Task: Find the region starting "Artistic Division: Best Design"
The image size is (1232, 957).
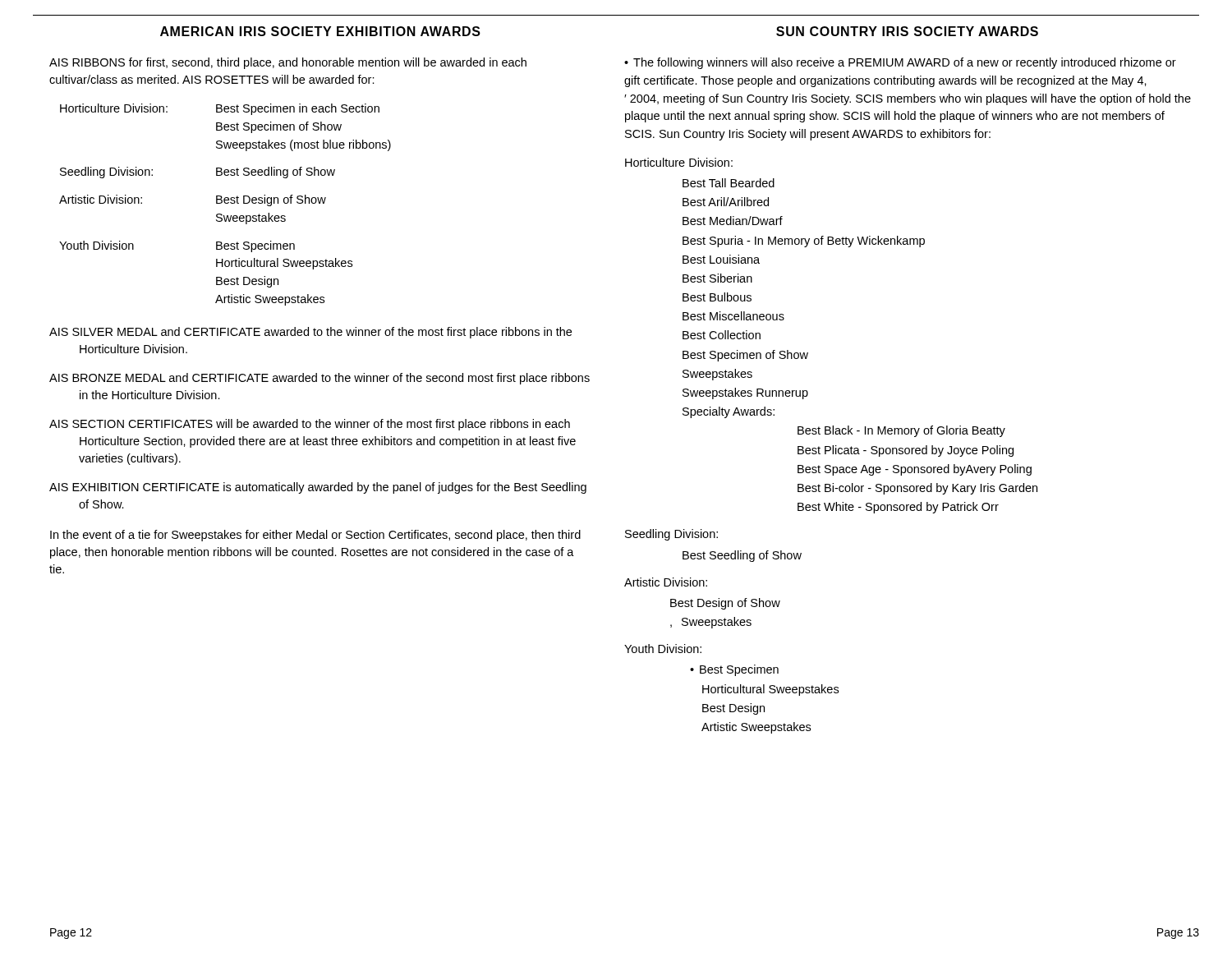Action: [666, 582]
